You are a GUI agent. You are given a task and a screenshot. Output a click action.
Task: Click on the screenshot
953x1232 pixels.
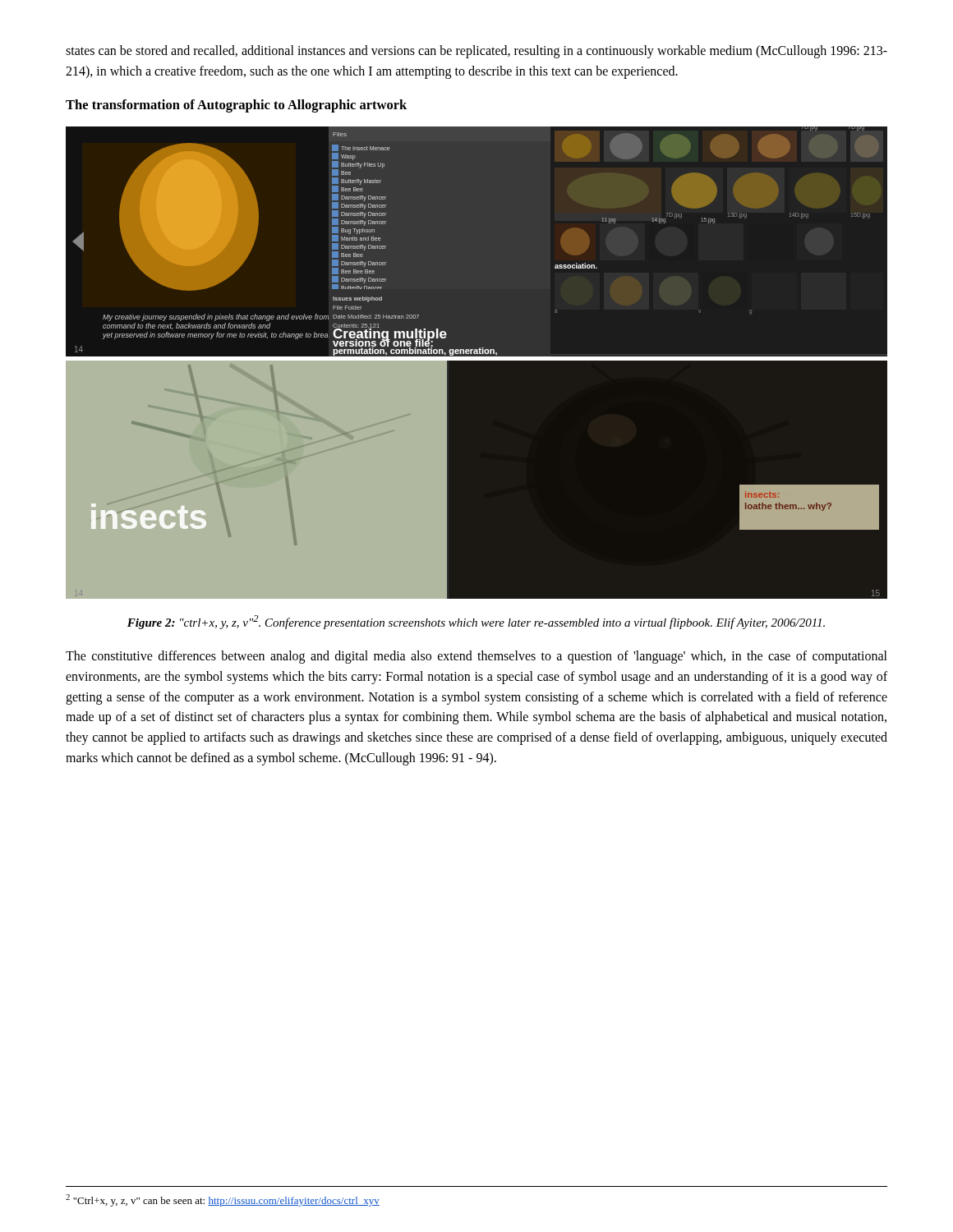click(x=476, y=364)
